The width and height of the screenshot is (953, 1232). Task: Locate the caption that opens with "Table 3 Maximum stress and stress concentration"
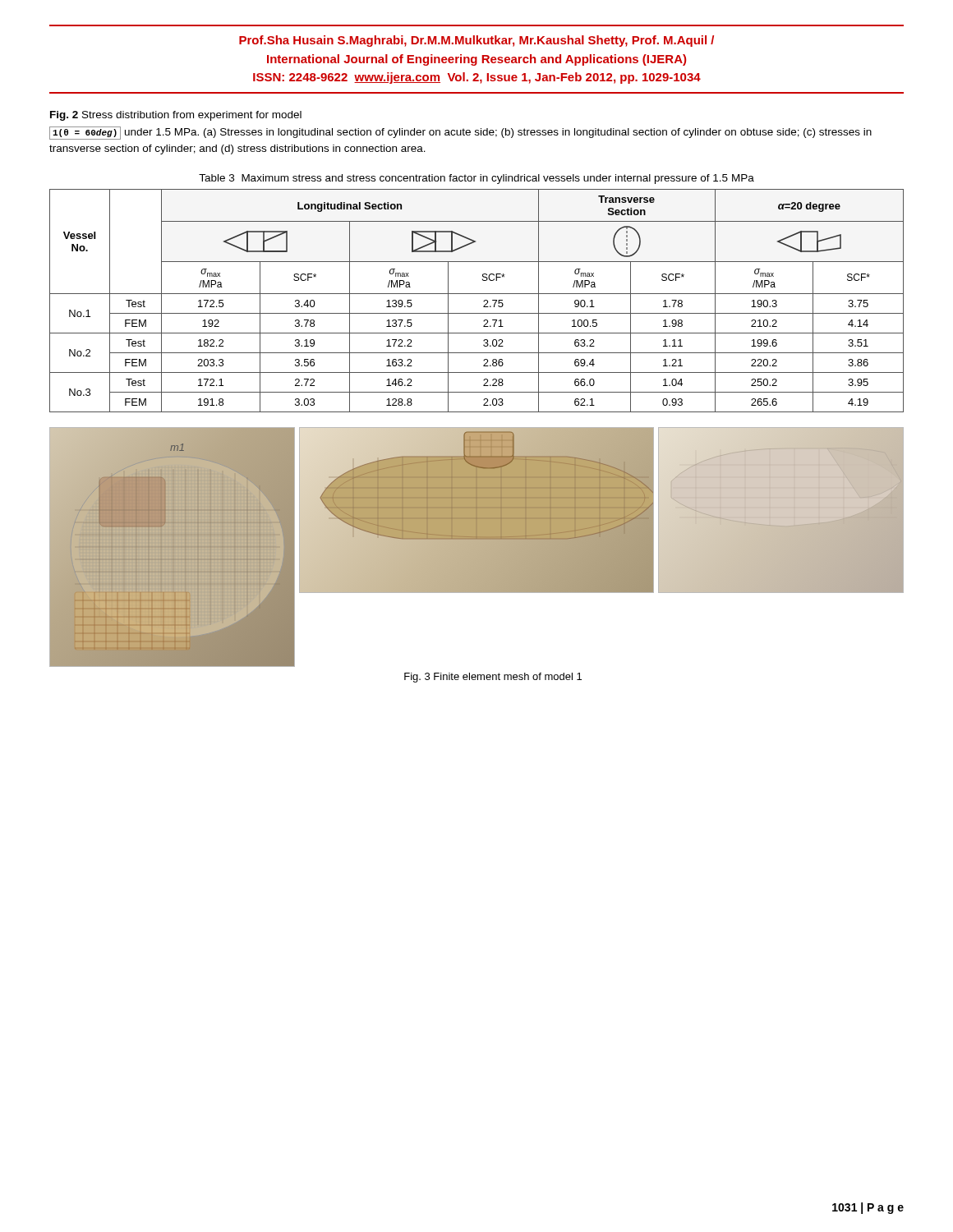point(476,178)
